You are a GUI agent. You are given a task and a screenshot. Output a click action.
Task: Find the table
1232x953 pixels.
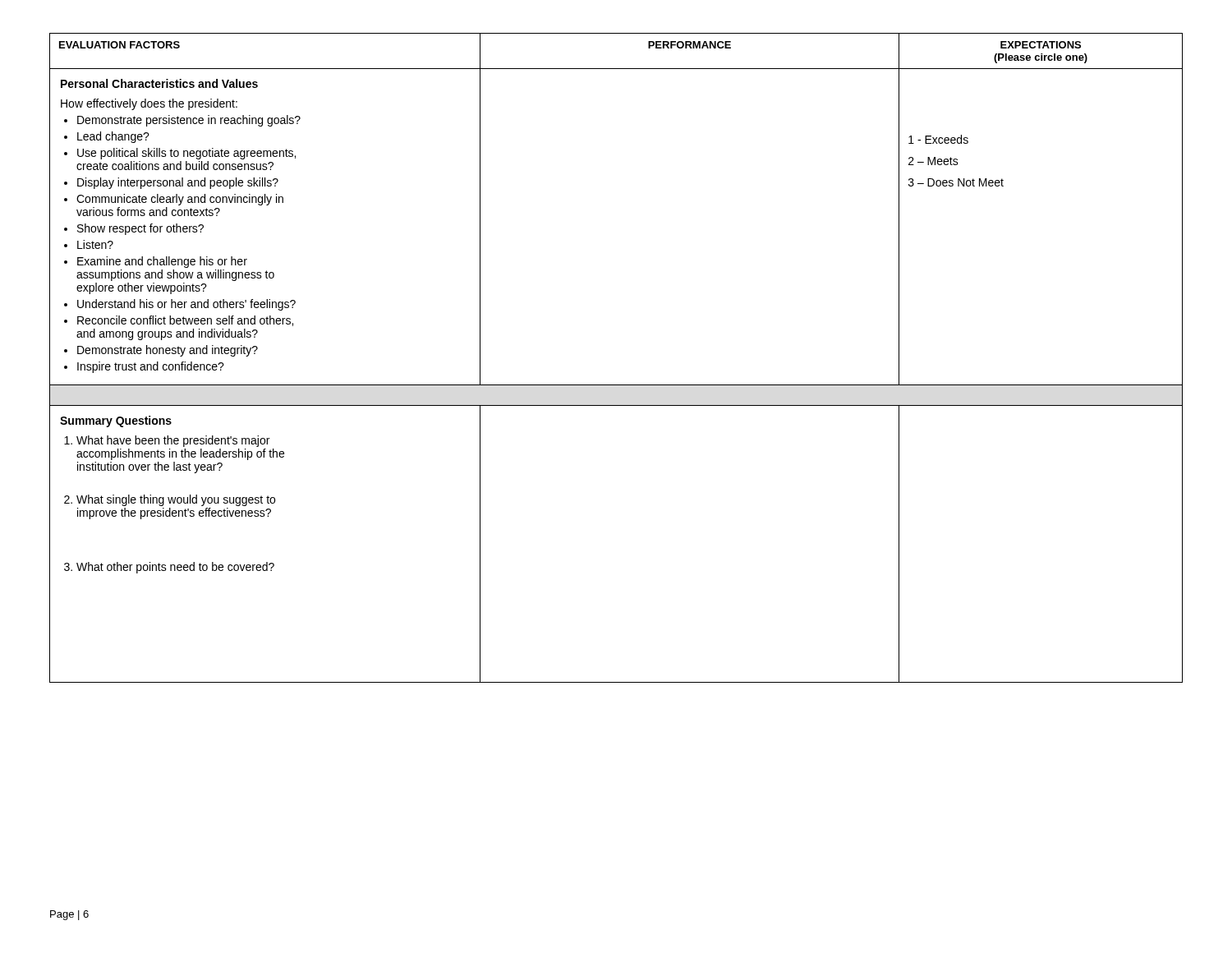(616, 358)
